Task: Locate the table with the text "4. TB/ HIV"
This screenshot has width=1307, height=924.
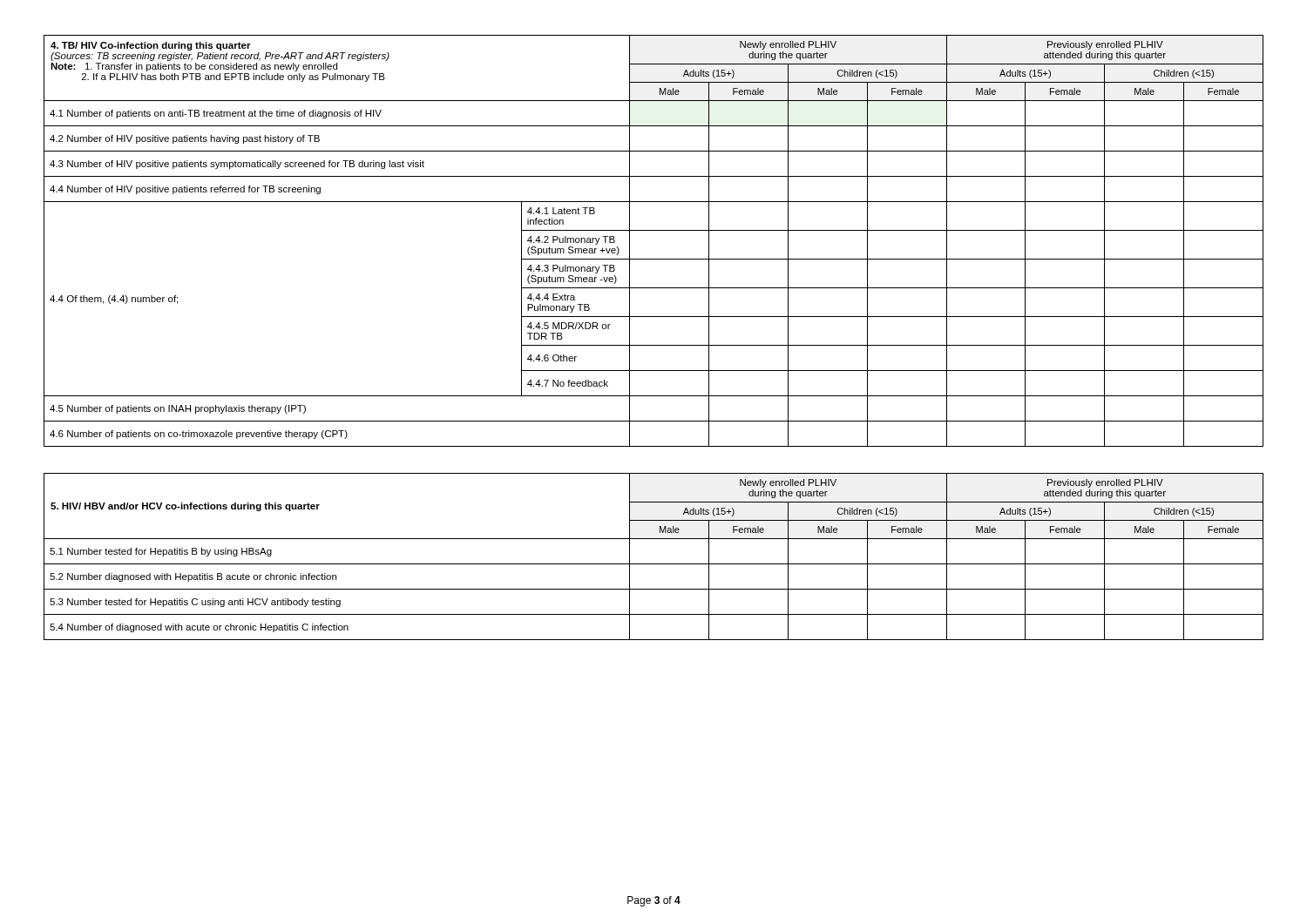Action: [654, 241]
